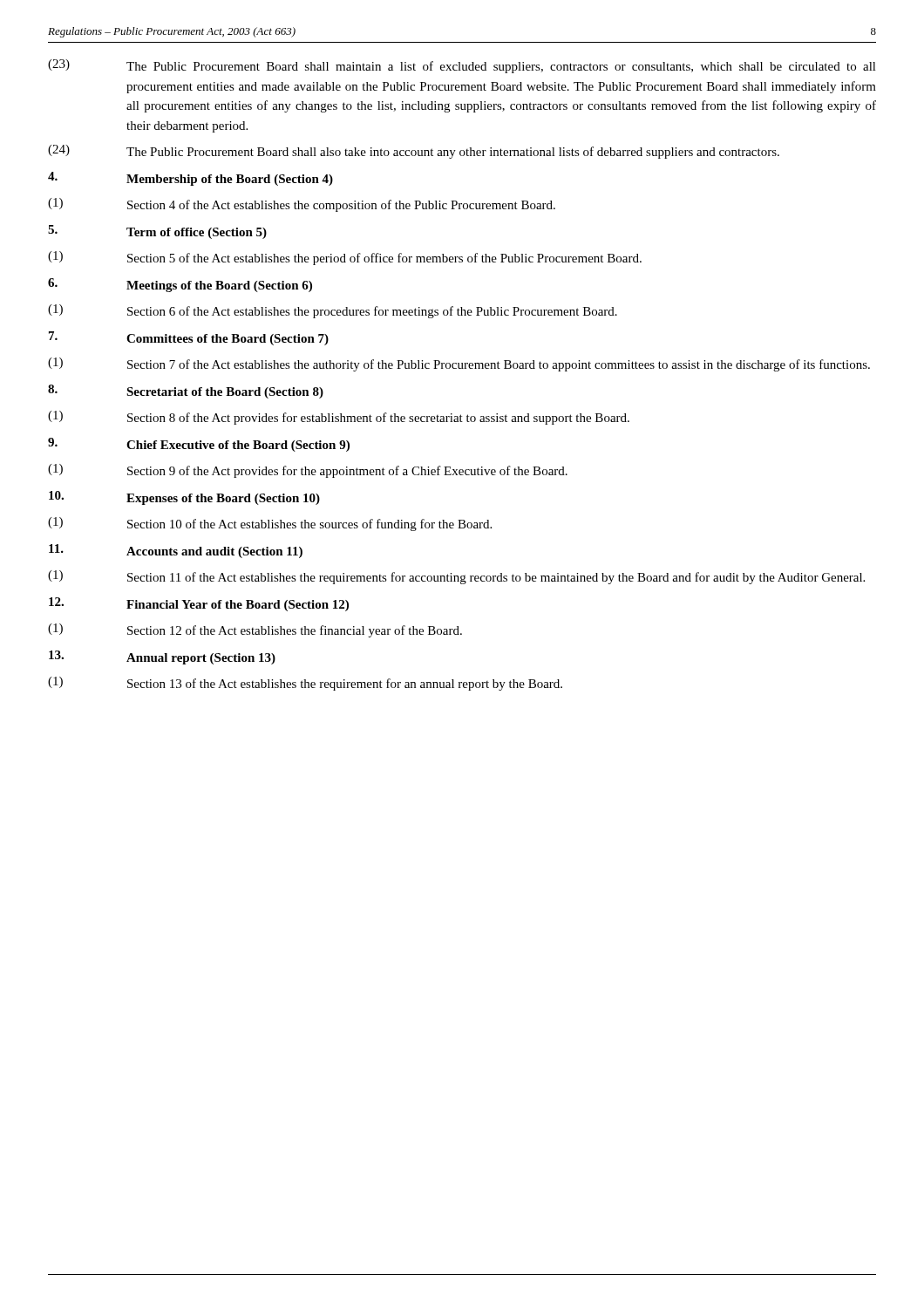Click the passage that begins "(1) Section 8 of the Act provides"
Screen dimensions: 1308x924
462,418
